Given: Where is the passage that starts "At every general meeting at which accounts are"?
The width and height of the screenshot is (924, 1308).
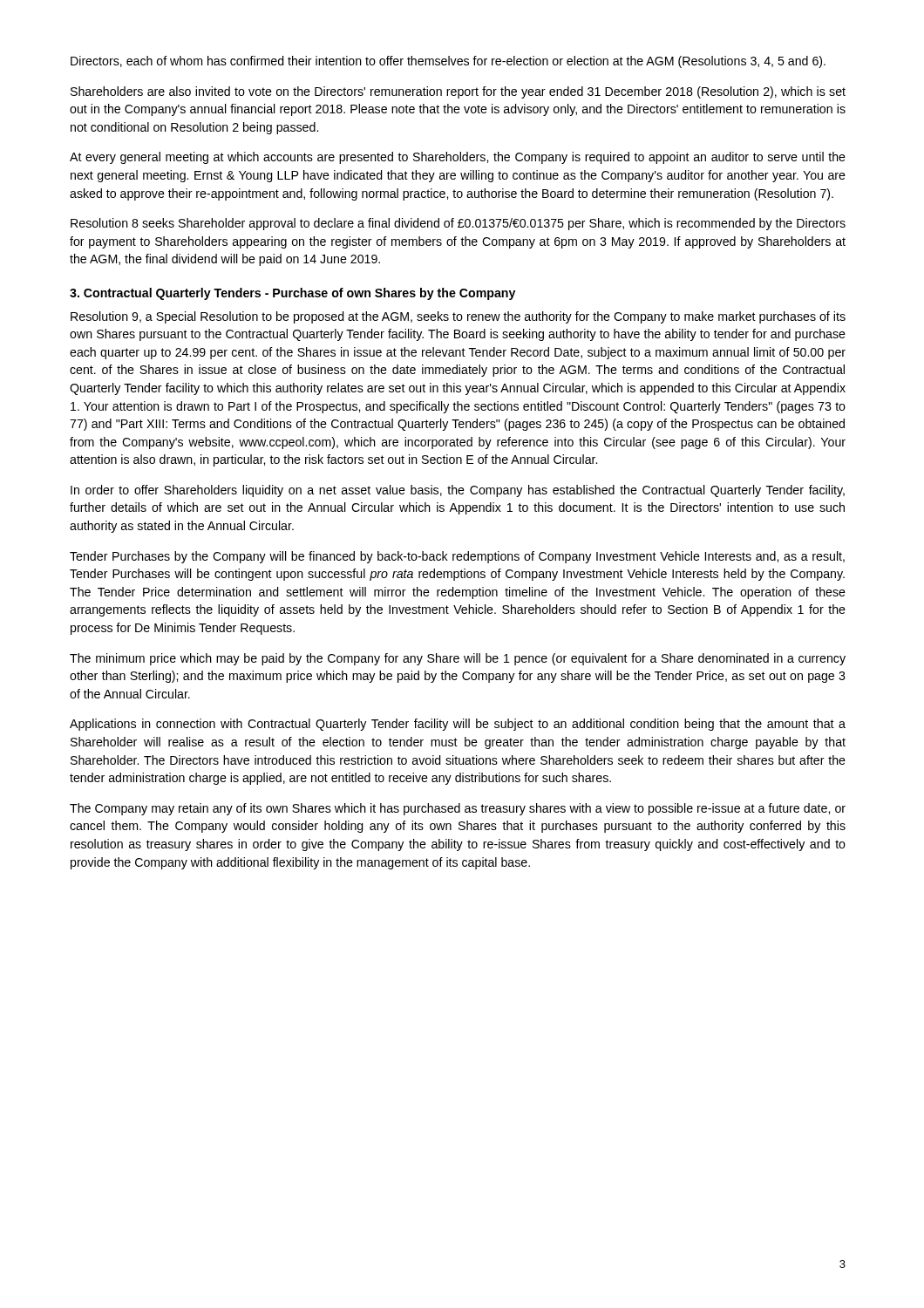Looking at the screenshot, I should click(458, 176).
